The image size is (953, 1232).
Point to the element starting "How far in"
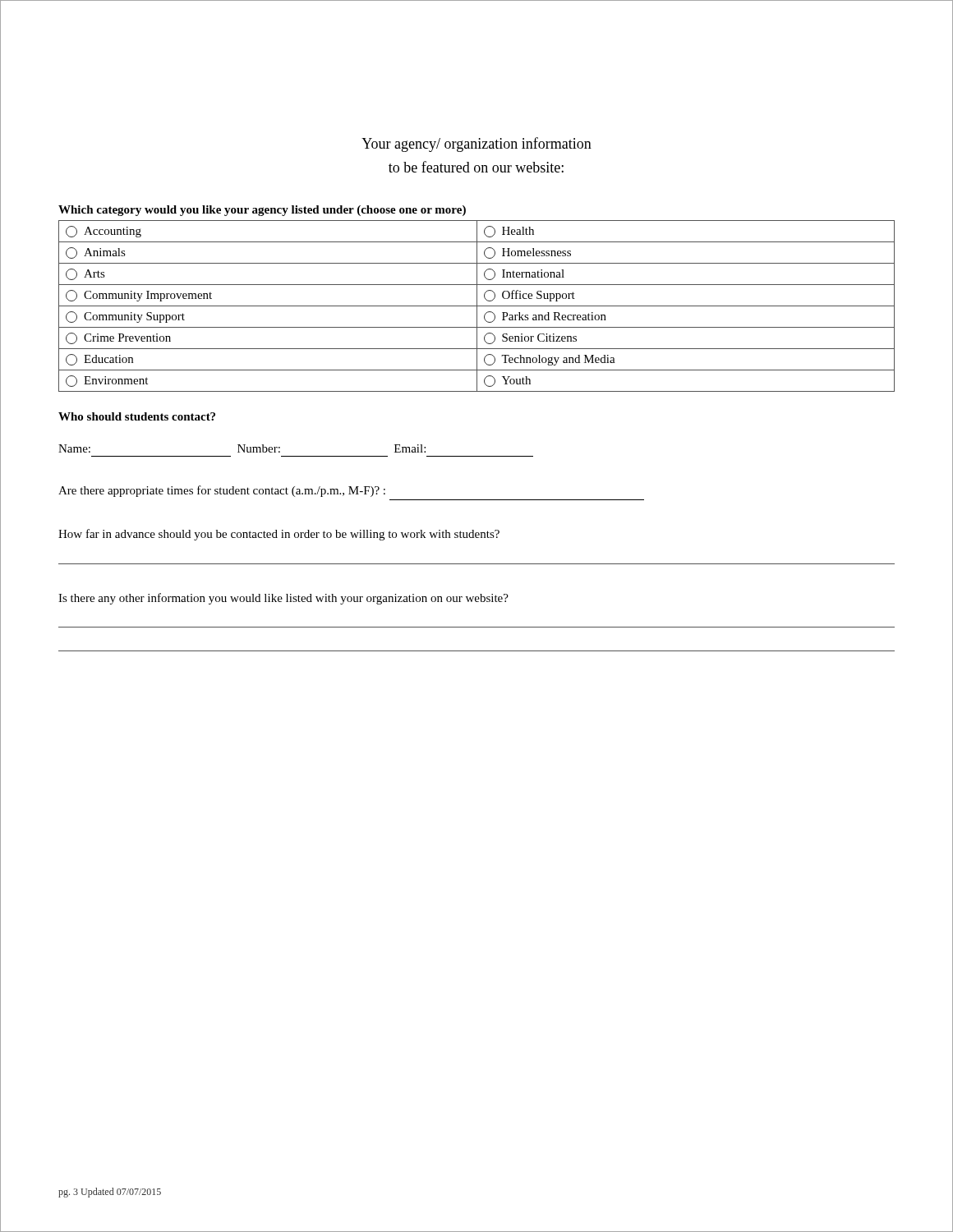click(x=279, y=534)
